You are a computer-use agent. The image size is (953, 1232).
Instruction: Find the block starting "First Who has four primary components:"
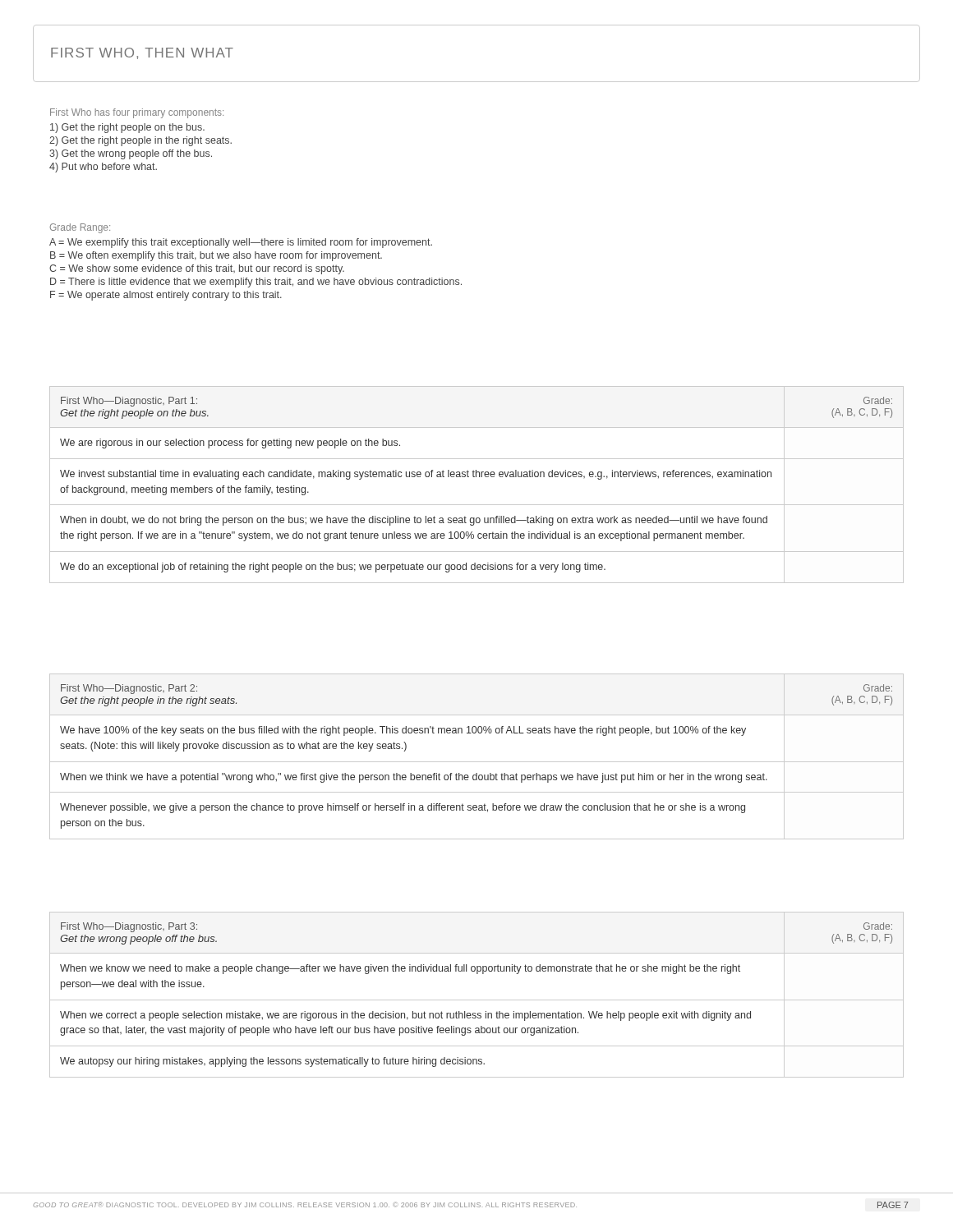[137, 113]
